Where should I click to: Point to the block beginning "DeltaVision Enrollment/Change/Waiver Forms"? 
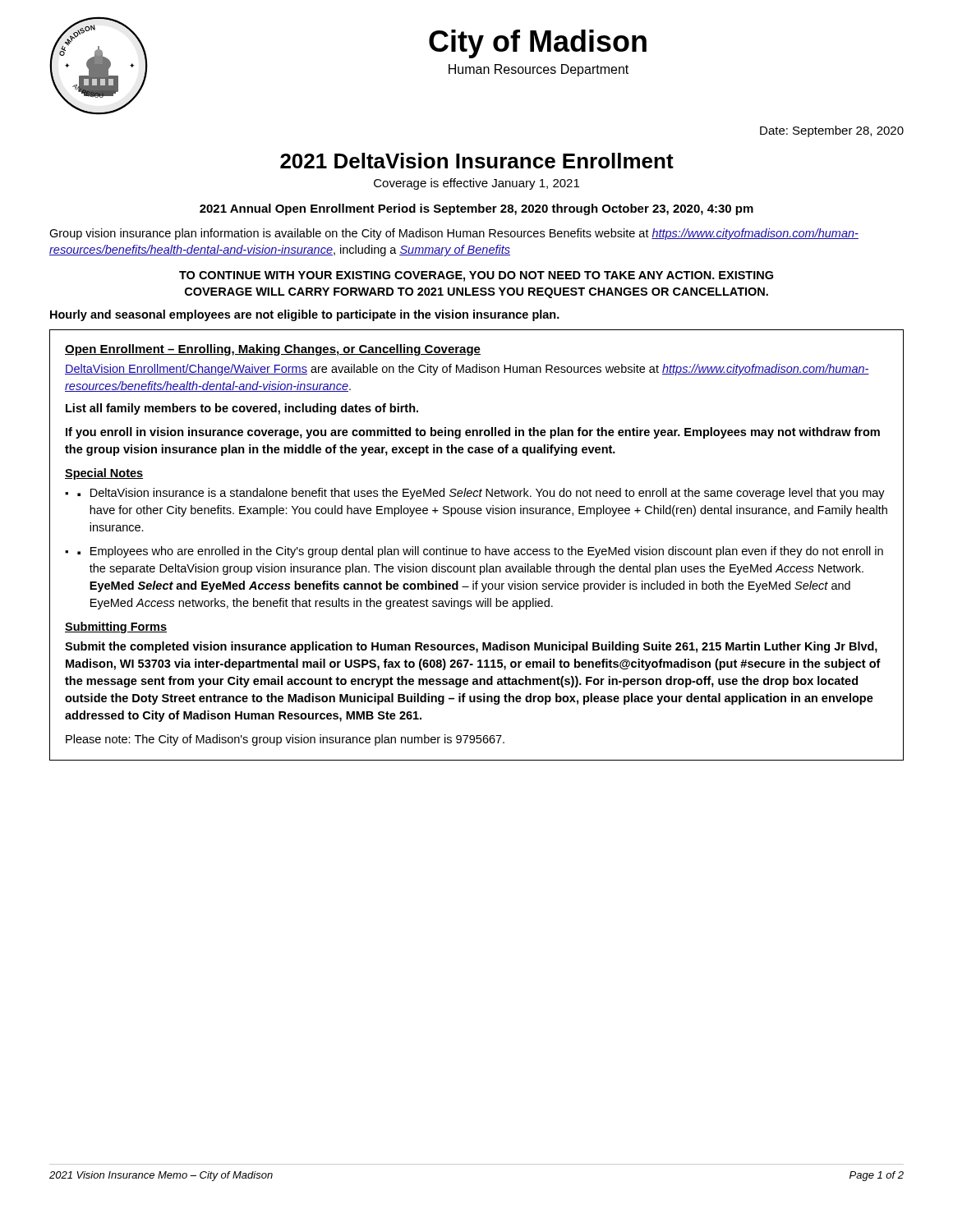point(476,378)
